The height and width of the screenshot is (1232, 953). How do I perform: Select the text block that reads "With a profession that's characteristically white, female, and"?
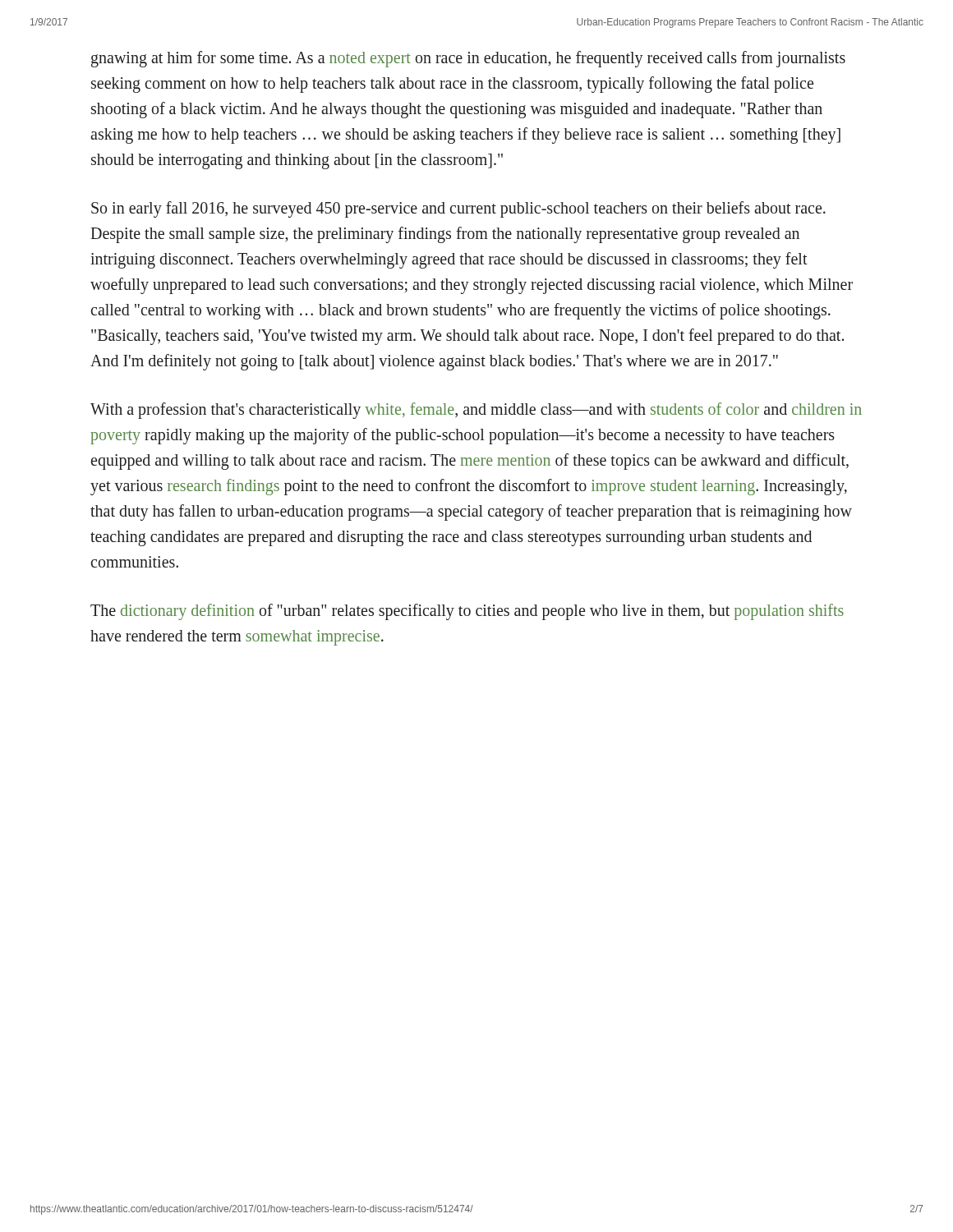click(476, 485)
